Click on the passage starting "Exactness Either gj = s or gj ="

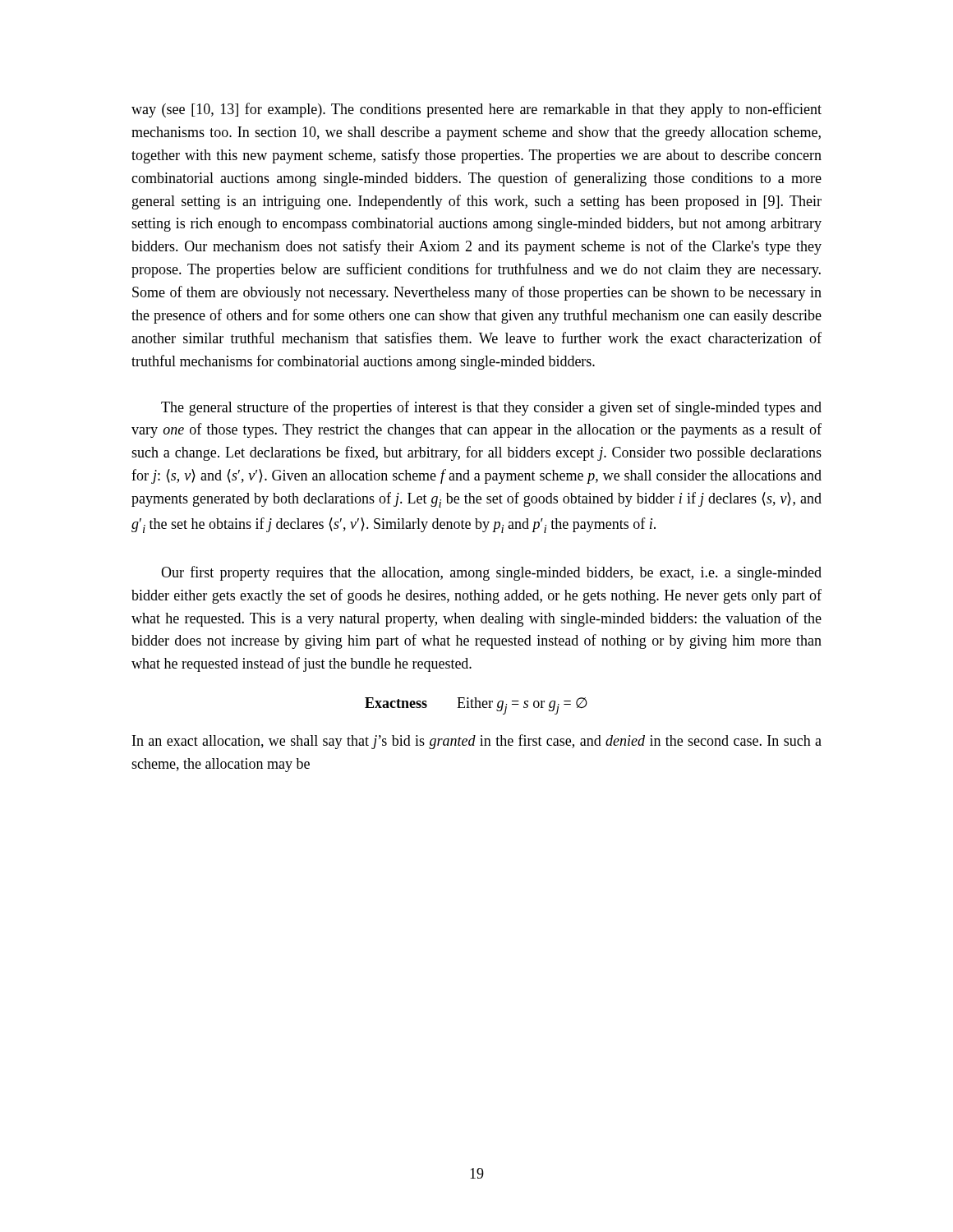pyautogui.click(x=476, y=705)
